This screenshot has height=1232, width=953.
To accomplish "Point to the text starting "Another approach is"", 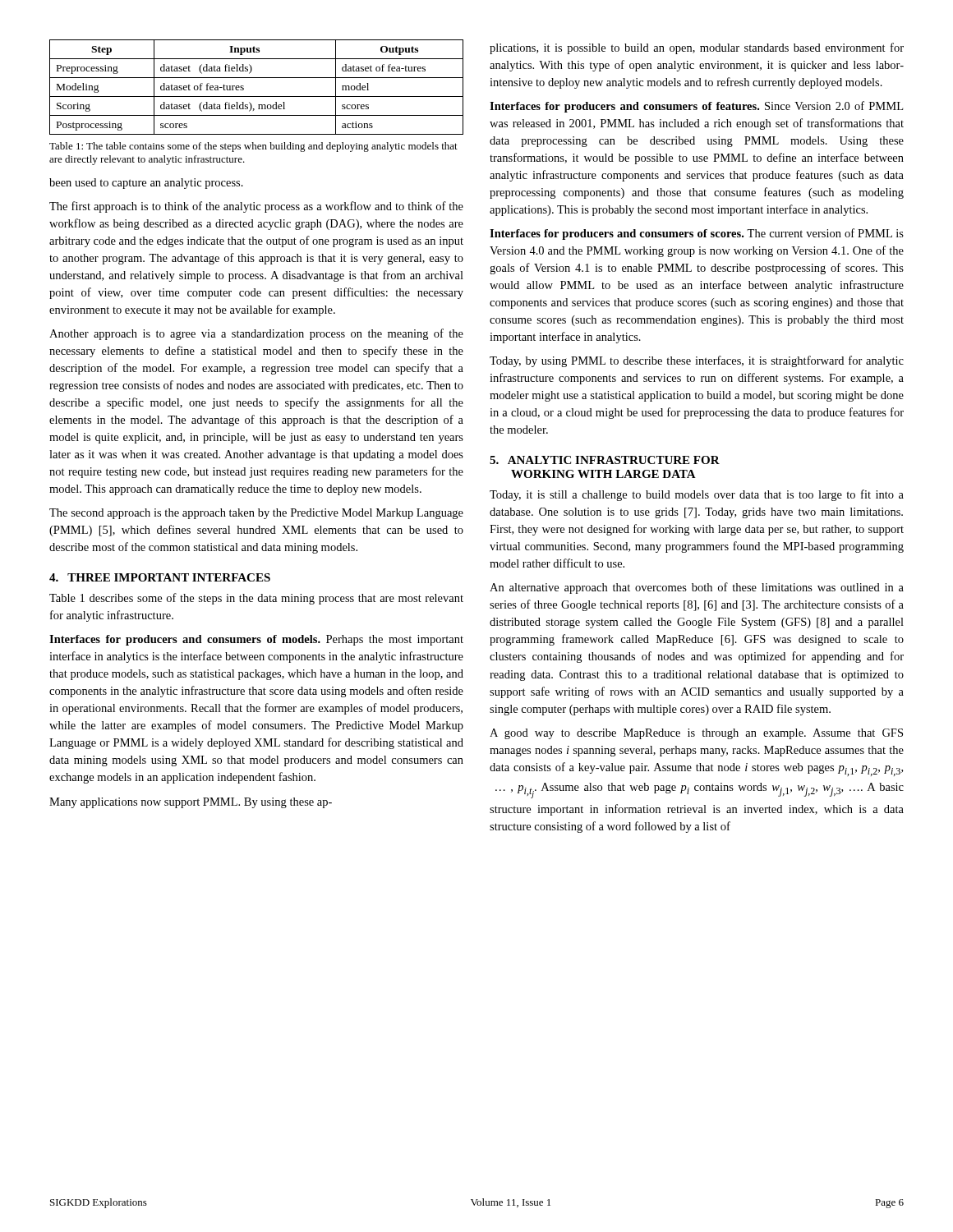I will pos(256,411).
